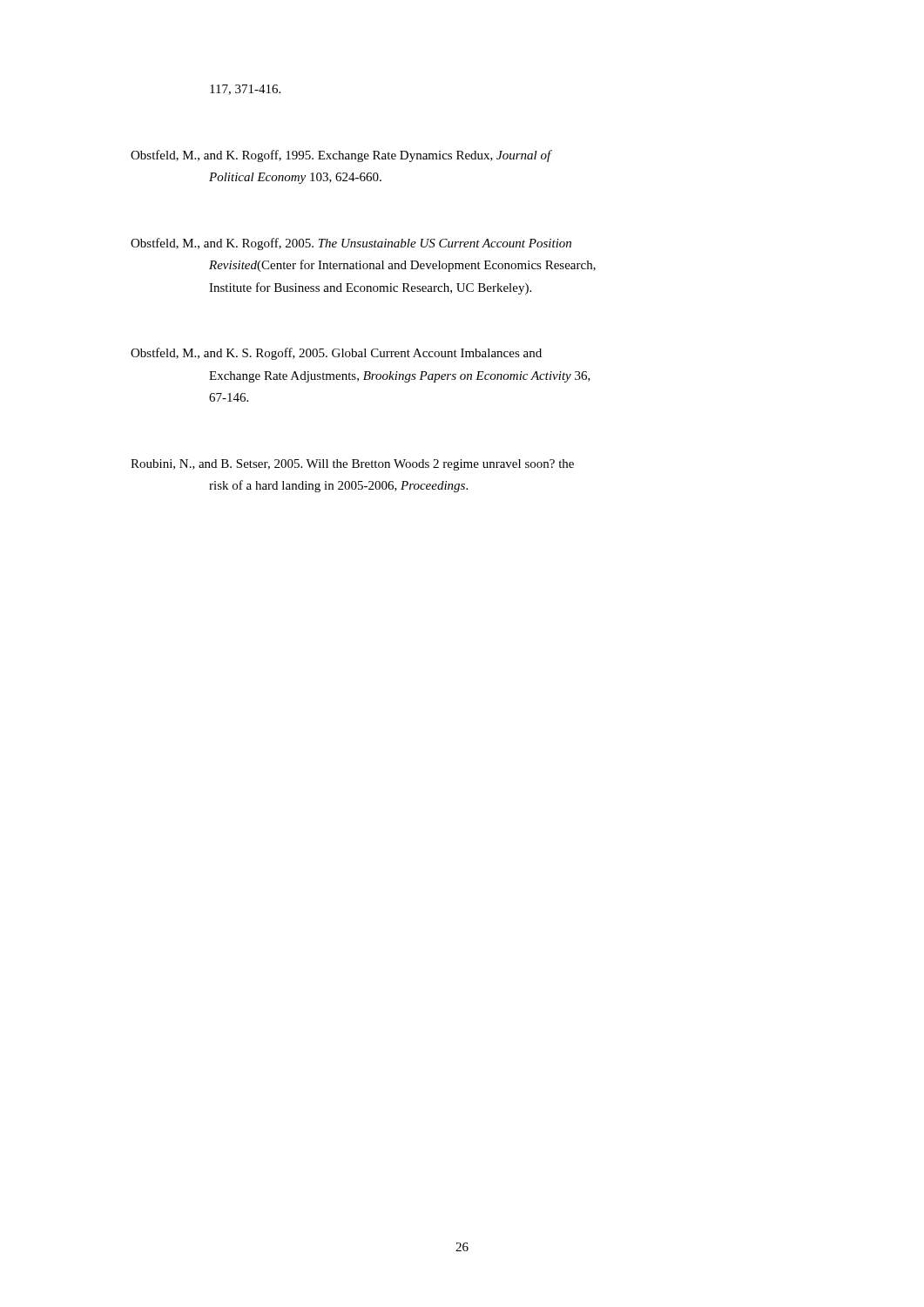The width and height of the screenshot is (924, 1307).
Task: Locate the block starting "Obstfeld, M., and K. Rogoff, 1995."
Action: tap(471, 168)
